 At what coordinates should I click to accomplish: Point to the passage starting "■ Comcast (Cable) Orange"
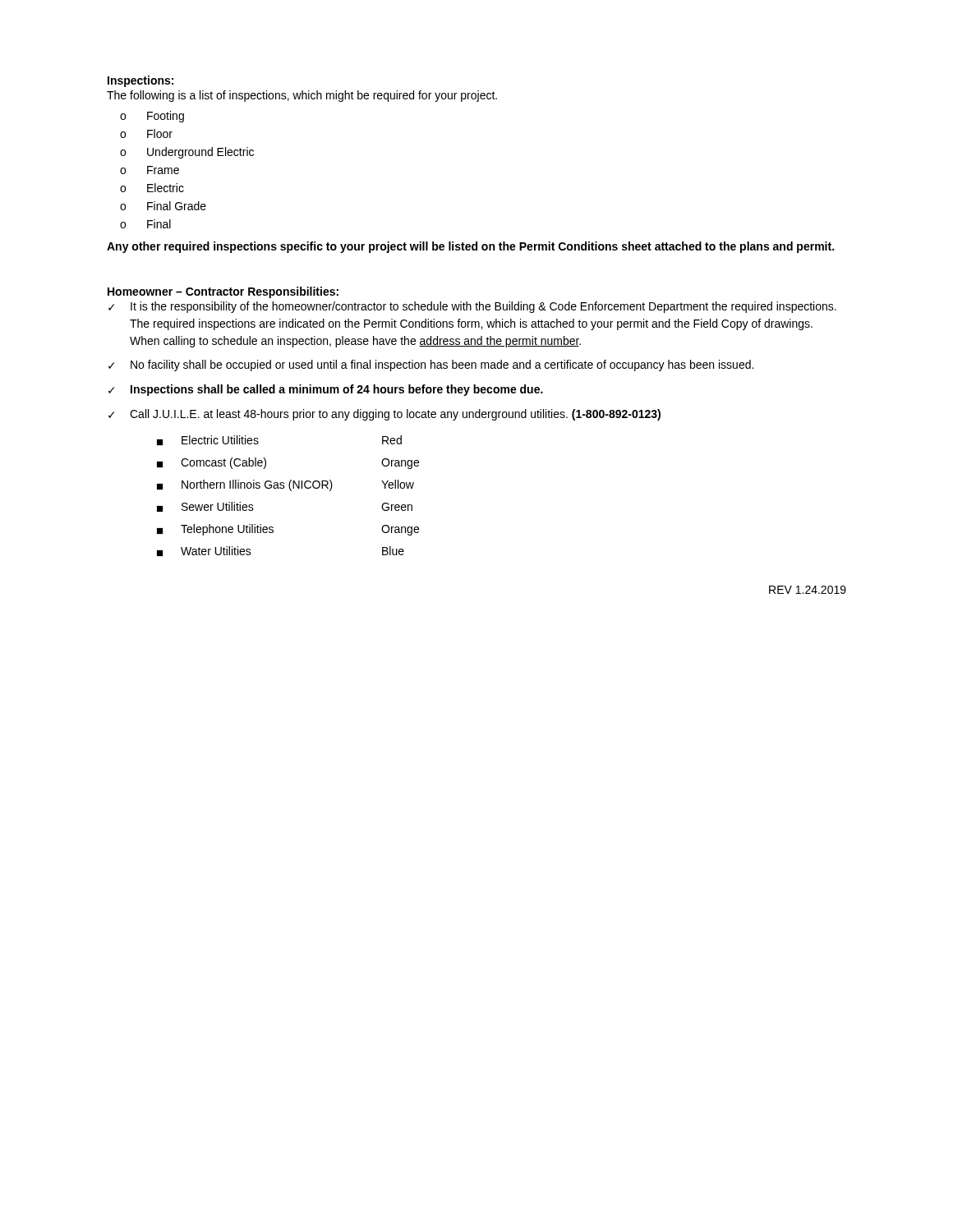(218, 463)
